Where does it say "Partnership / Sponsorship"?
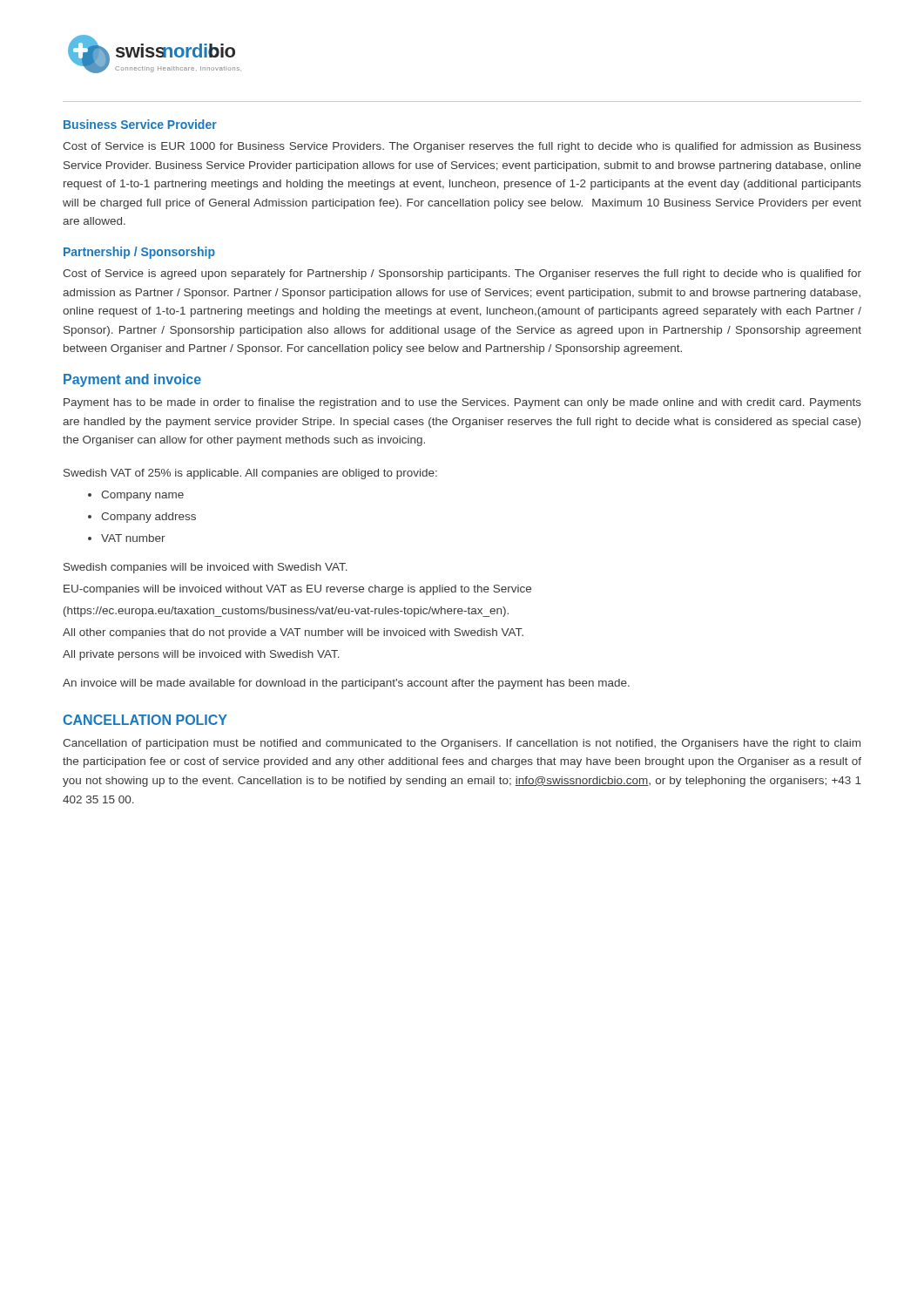This screenshot has width=924, height=1307. coord(139,252)
